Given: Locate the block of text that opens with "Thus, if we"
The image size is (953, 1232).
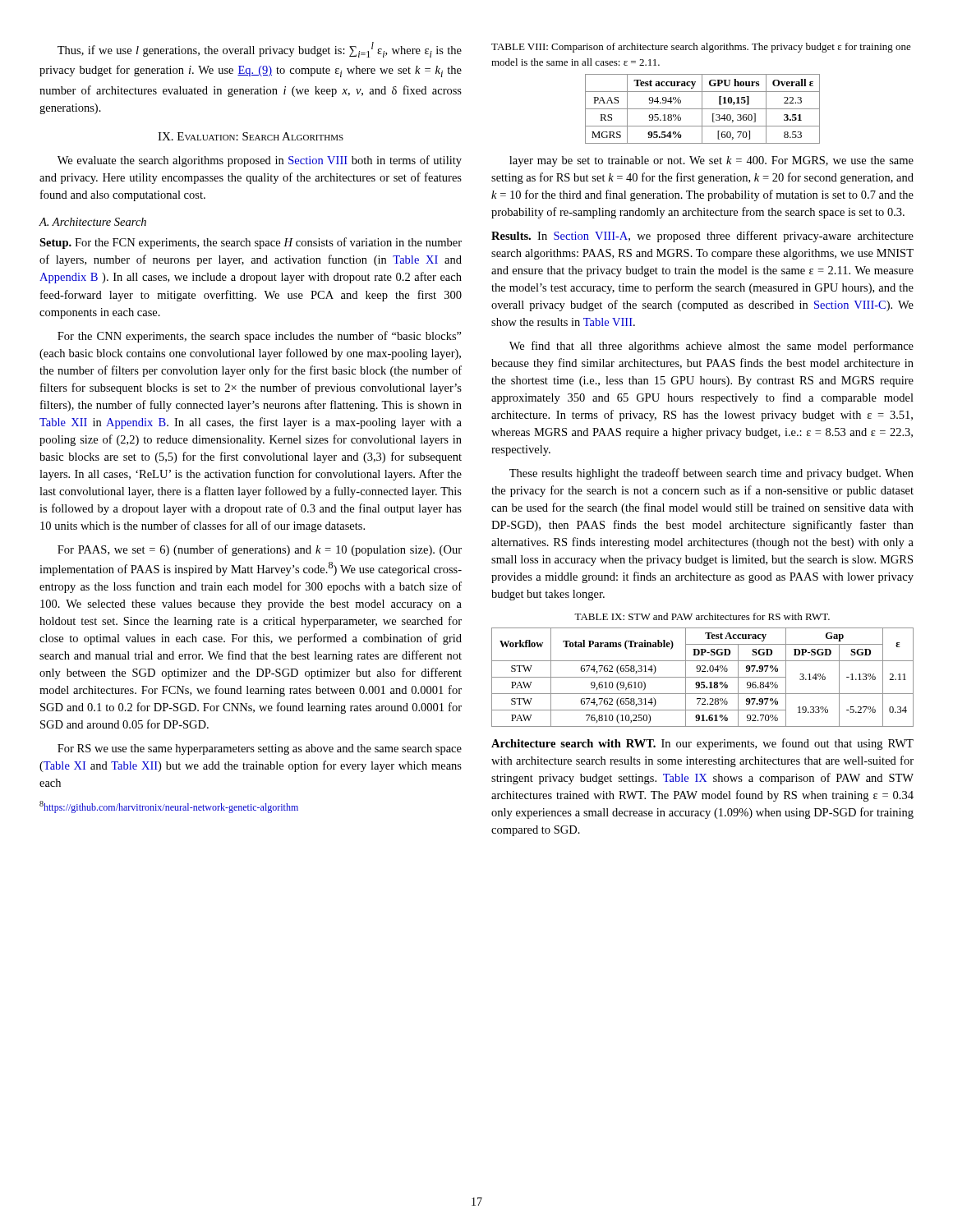Looking at the screenshot, I should tap(251, 78).
